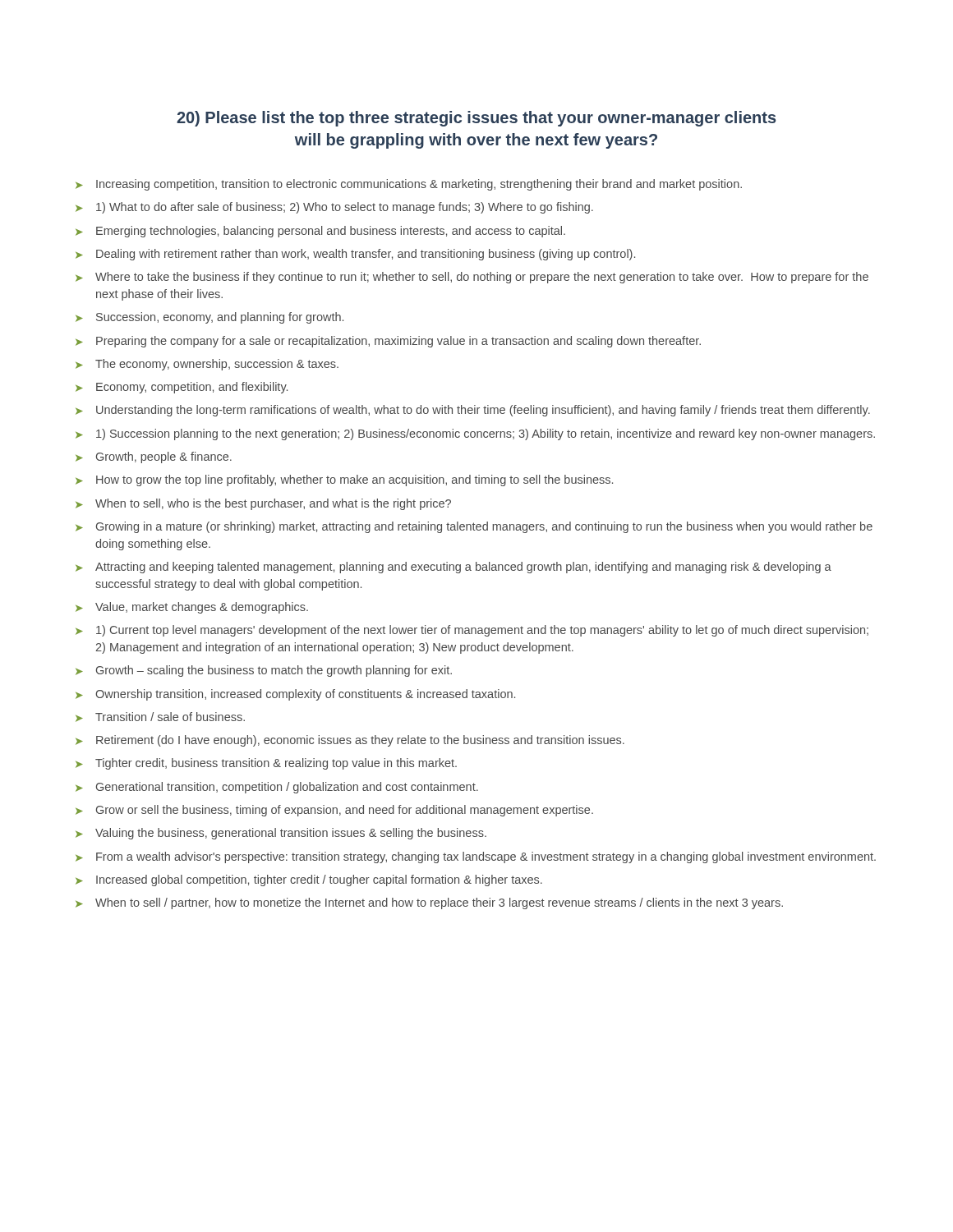Where does it say "➤ Economy, competition, and flexibility."?
Image resolution: width=953 pixels, height=1232 pixels.
181,387
